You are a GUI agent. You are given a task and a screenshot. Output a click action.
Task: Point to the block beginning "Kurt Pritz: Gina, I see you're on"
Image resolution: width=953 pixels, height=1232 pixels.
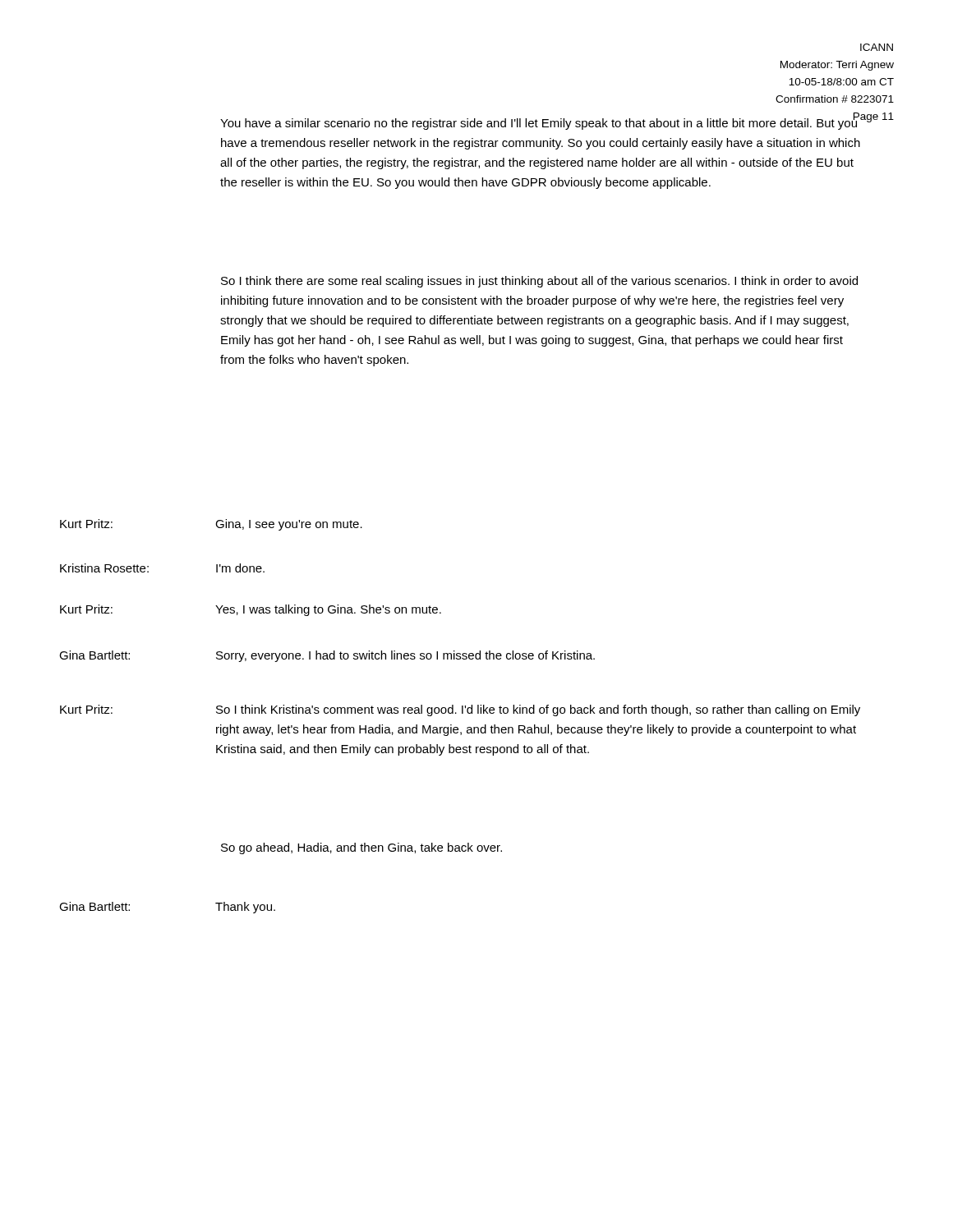pos(89,524)
